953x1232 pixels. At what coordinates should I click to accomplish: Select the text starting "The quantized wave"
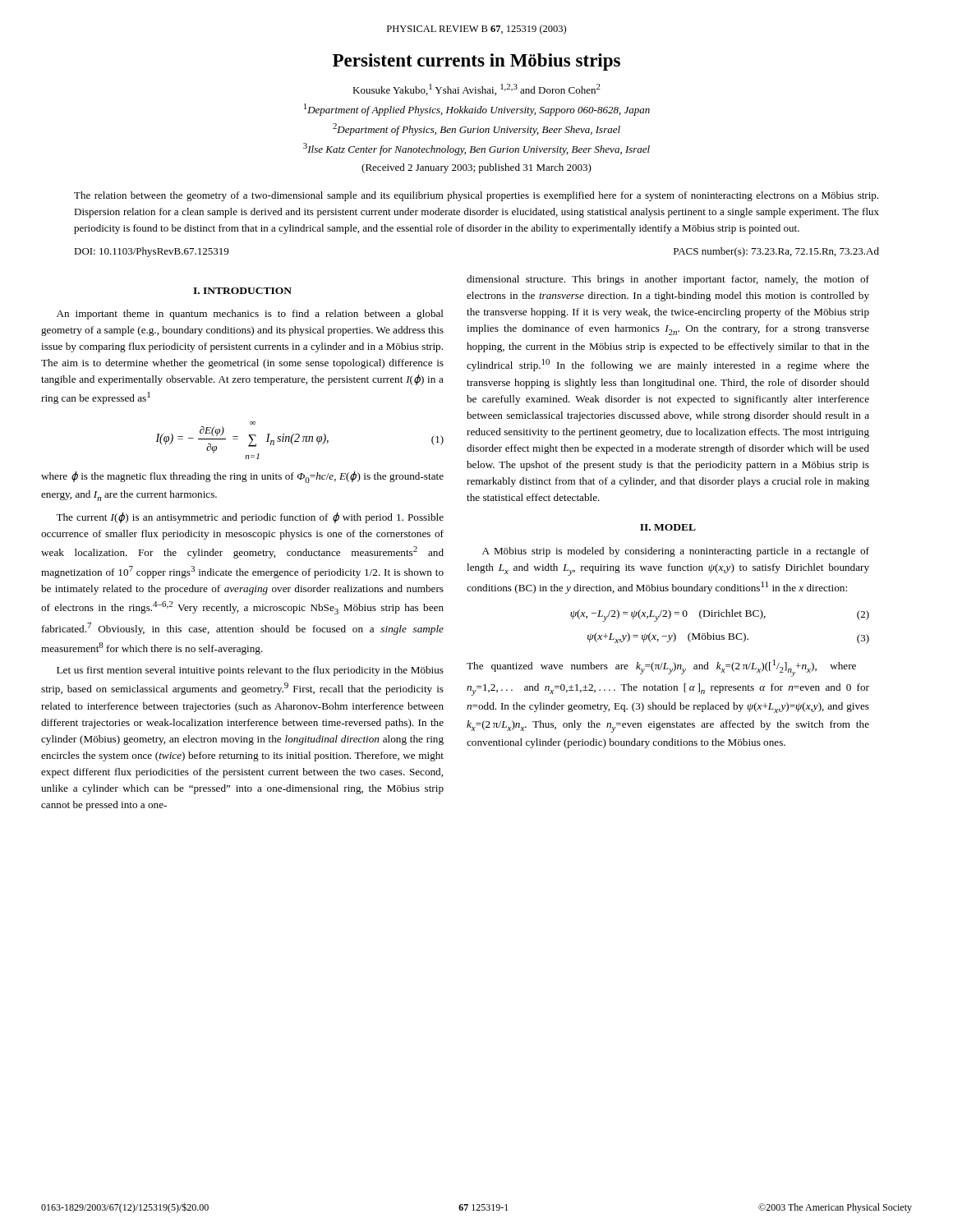click(668, 703)
